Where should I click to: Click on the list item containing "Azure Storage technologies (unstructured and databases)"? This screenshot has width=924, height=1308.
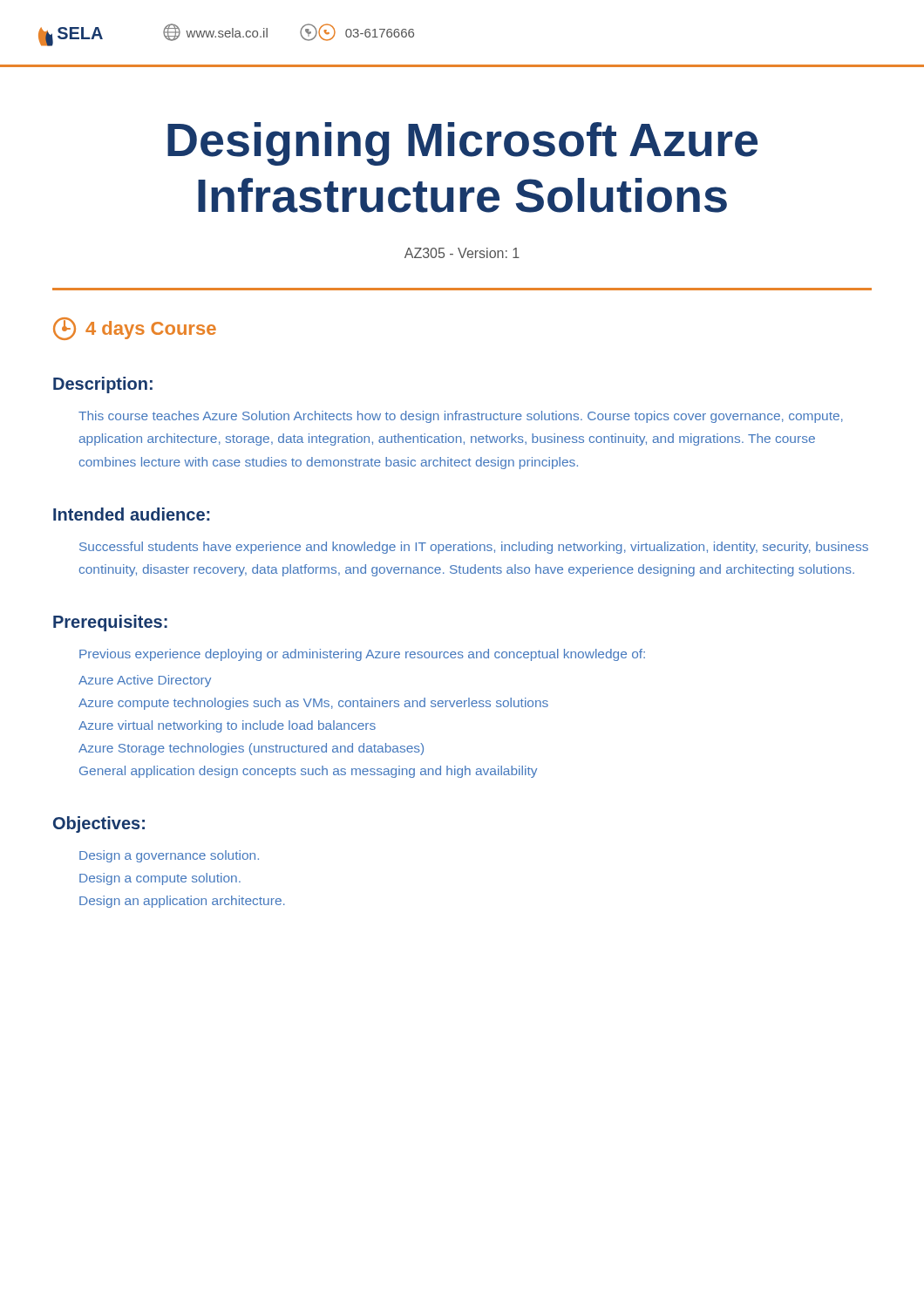pos(252,747)
